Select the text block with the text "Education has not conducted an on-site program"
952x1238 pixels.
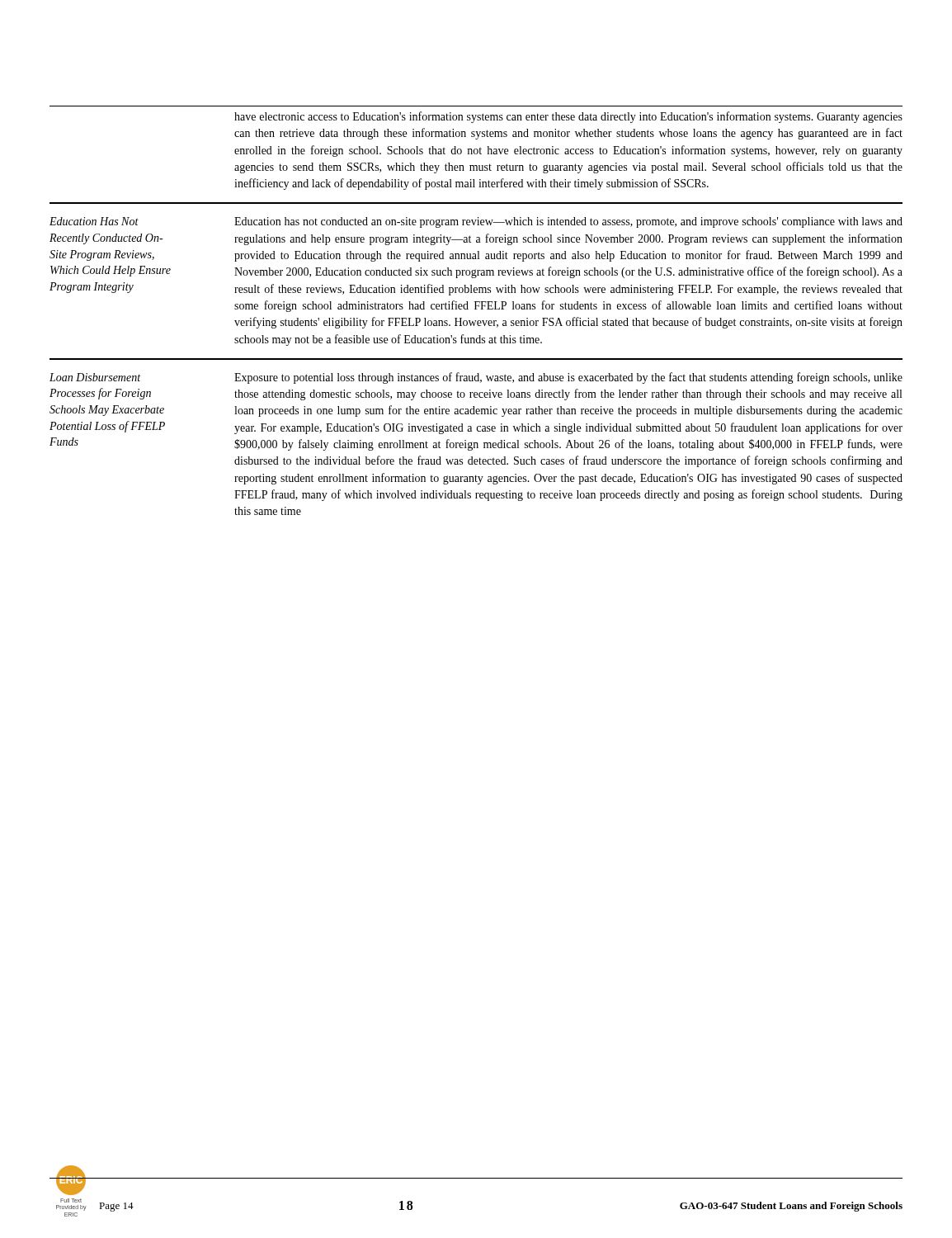[x=568, y=281]
